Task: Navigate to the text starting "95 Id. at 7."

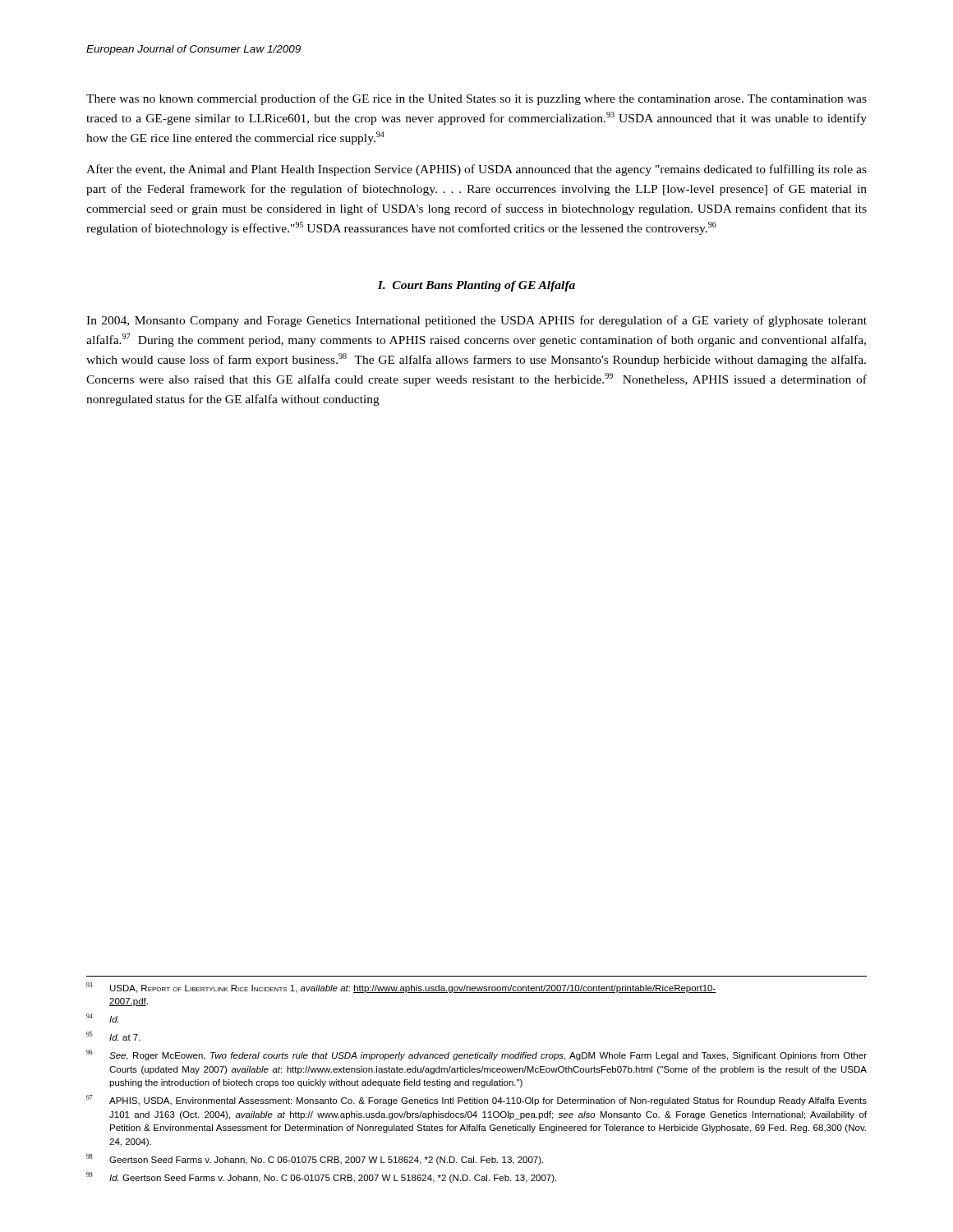Action: click(113, 1036)
